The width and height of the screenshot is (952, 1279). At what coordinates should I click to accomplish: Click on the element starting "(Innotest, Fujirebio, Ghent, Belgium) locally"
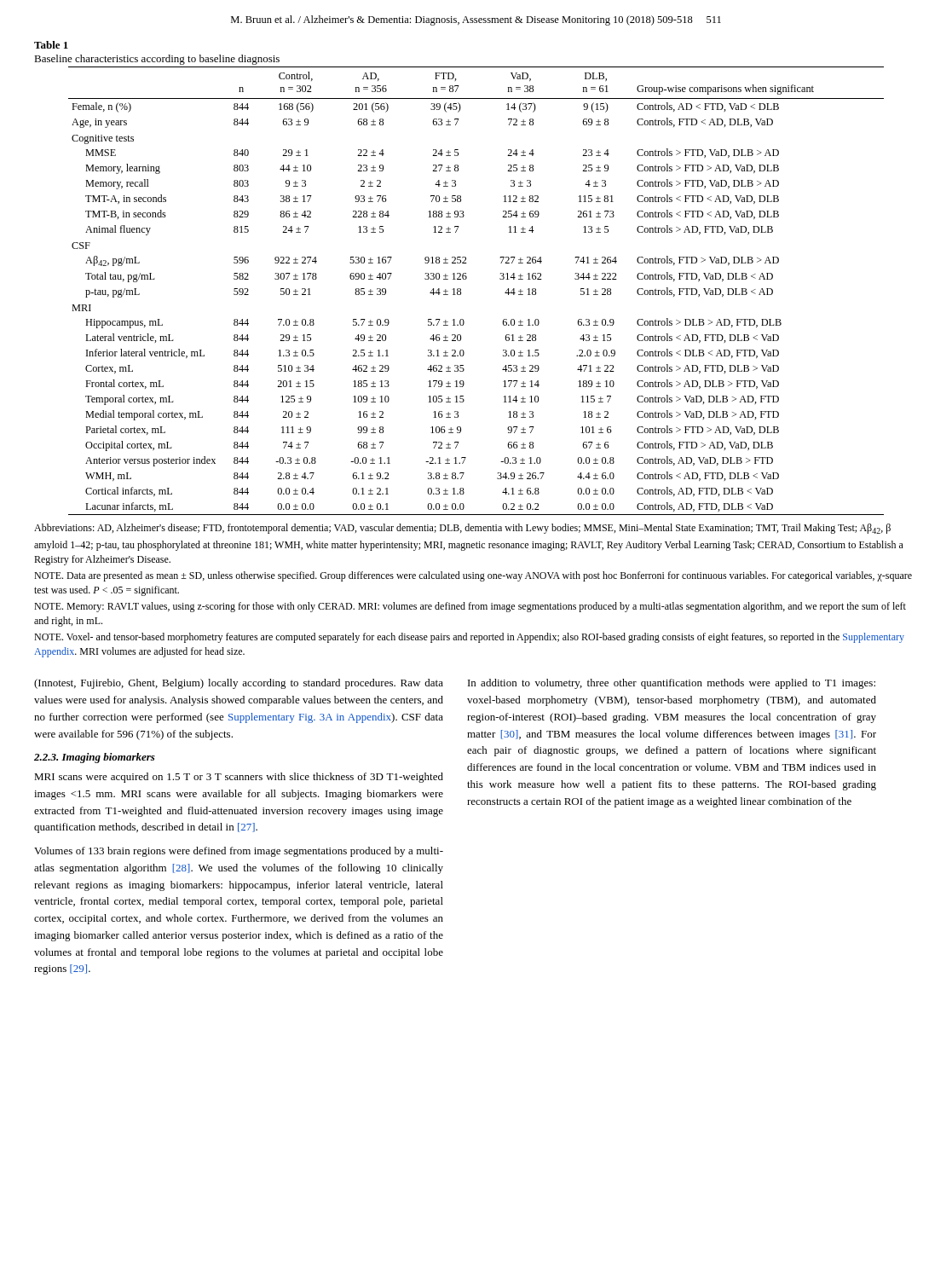click(x=239, y=708)
